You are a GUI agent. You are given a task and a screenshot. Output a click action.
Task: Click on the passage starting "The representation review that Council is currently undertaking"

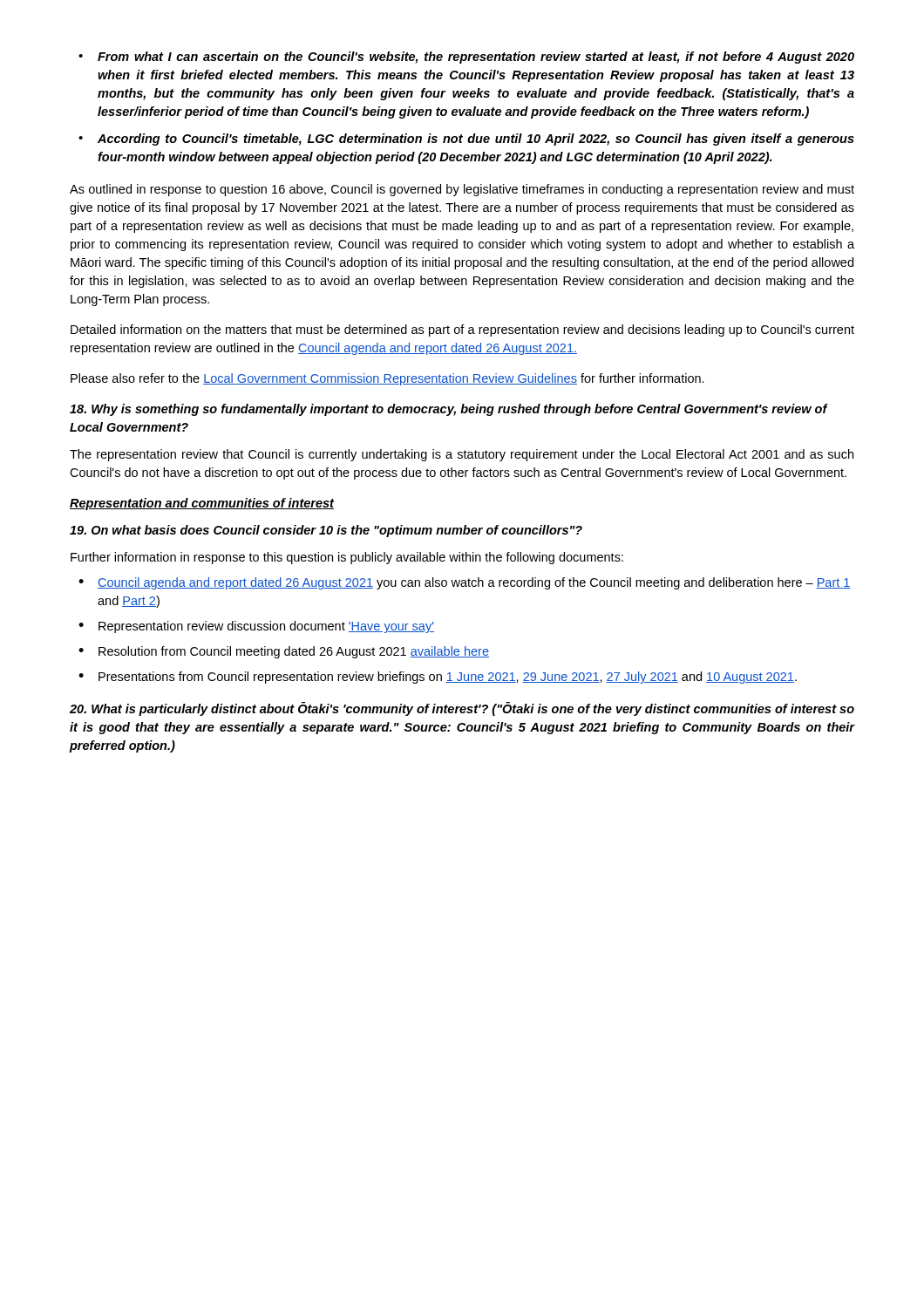point(462,464)
